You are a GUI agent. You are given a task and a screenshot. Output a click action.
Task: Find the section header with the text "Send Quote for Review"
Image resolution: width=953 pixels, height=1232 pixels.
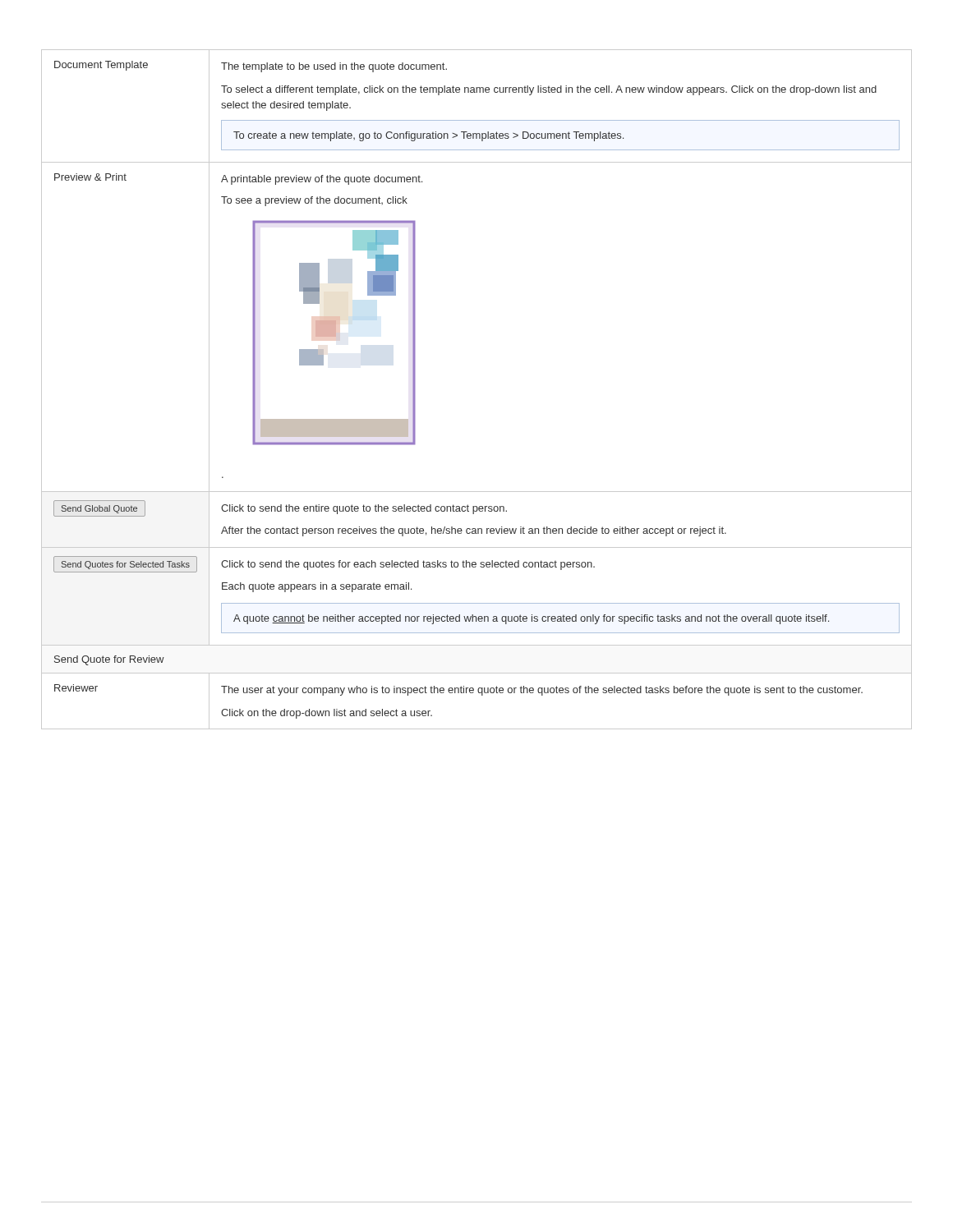109,659
